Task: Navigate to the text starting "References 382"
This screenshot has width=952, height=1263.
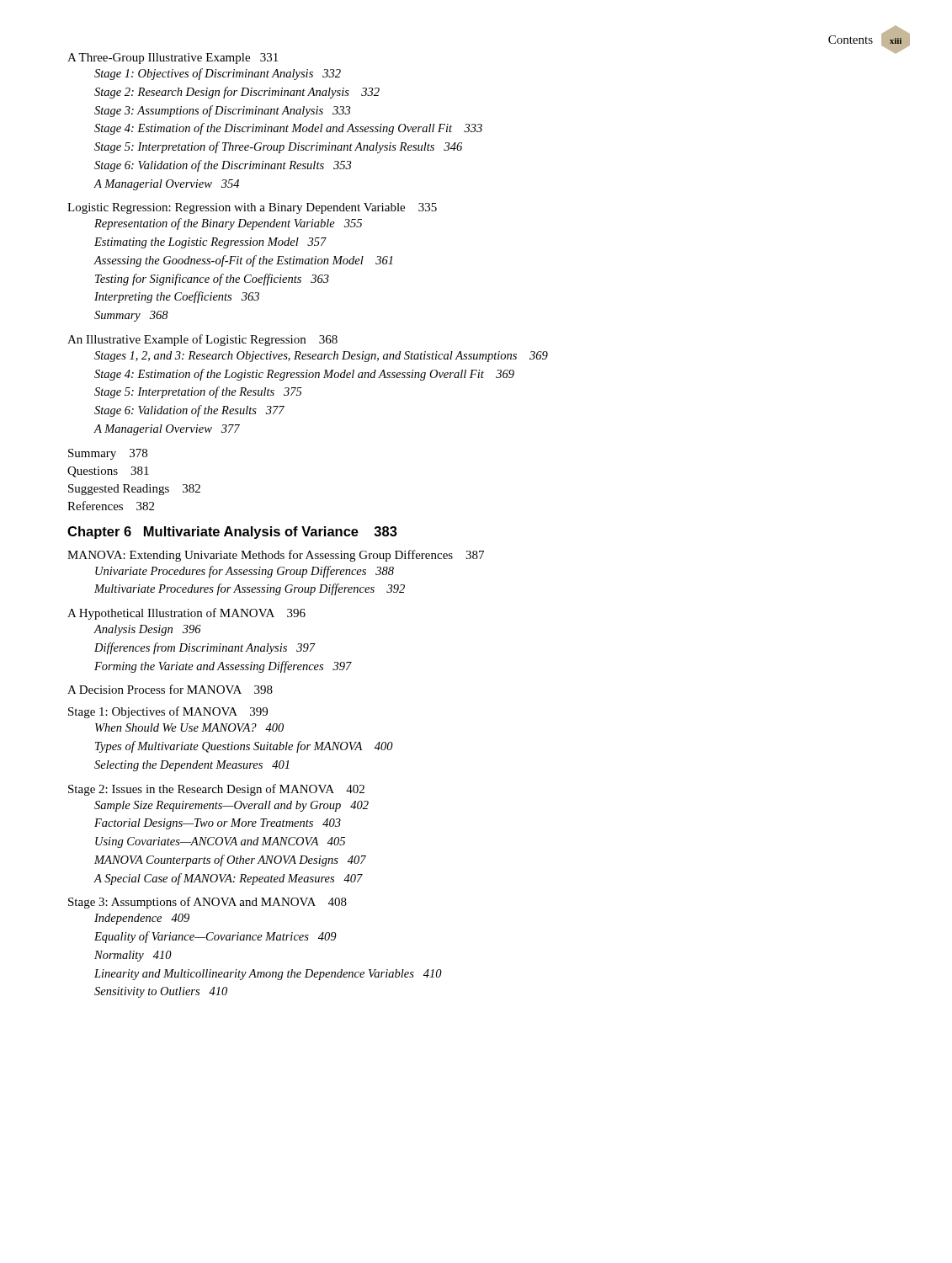Action: click(111, 506)
